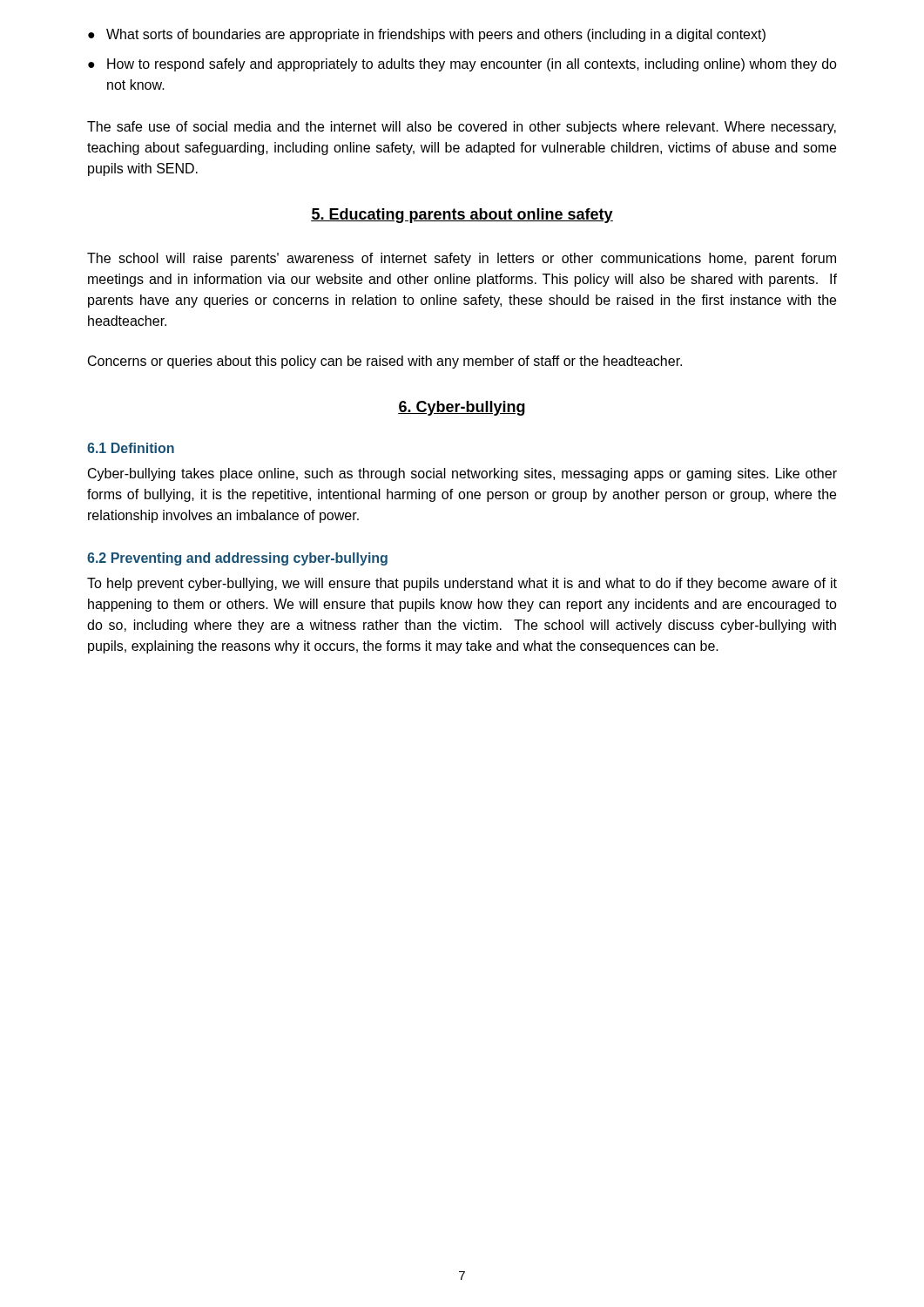Locate the text block starting "5. Educating parents about online safety"
The image size is (924, 1307).
click(462, 214)
